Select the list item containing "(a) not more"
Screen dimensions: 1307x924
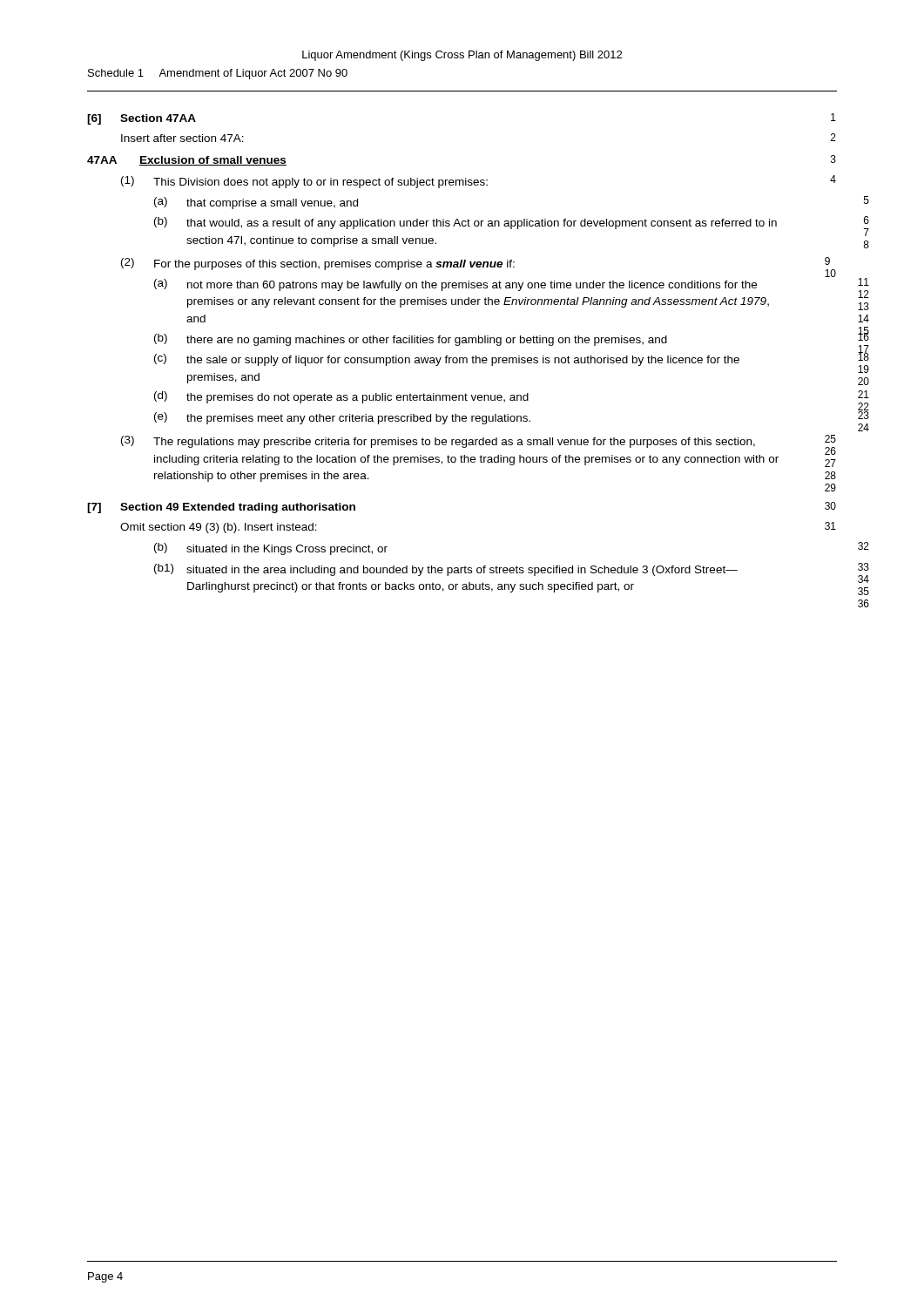pos(473,302)
